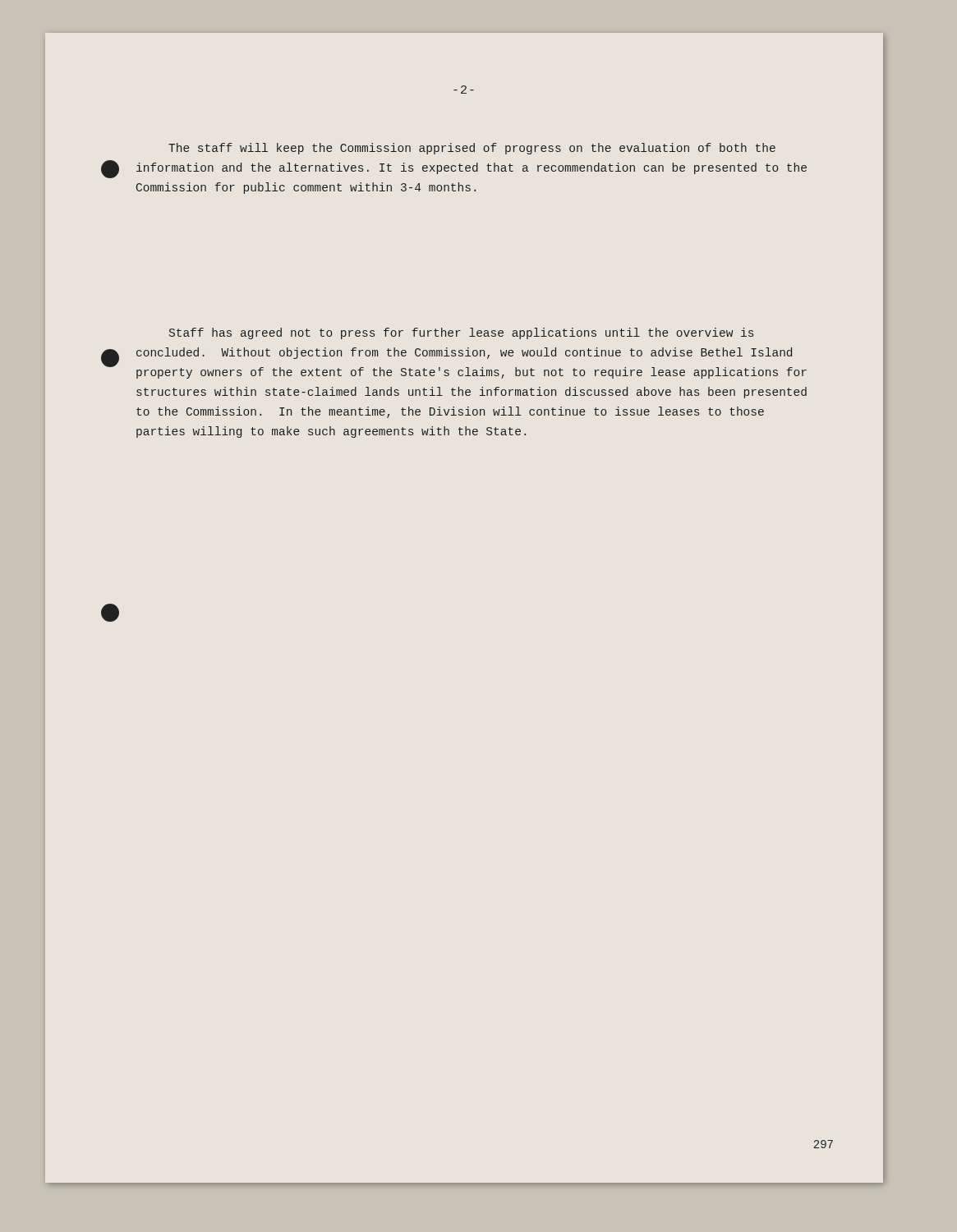Select the text block containing "Staff has agreed not to"
Screen dimensions: 1232x957
[x=471, y=383]
